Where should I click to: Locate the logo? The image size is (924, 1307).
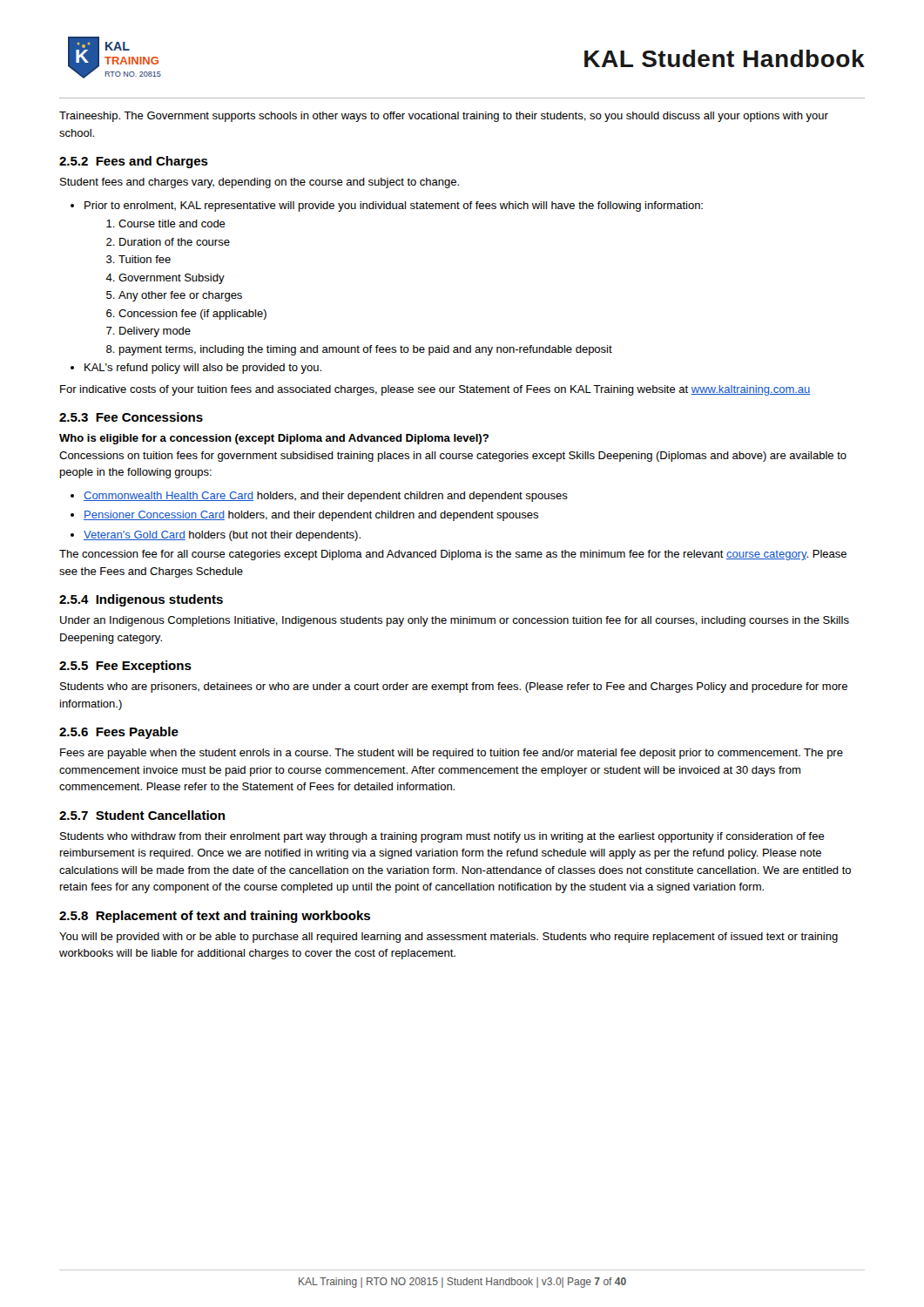[116, 59]
